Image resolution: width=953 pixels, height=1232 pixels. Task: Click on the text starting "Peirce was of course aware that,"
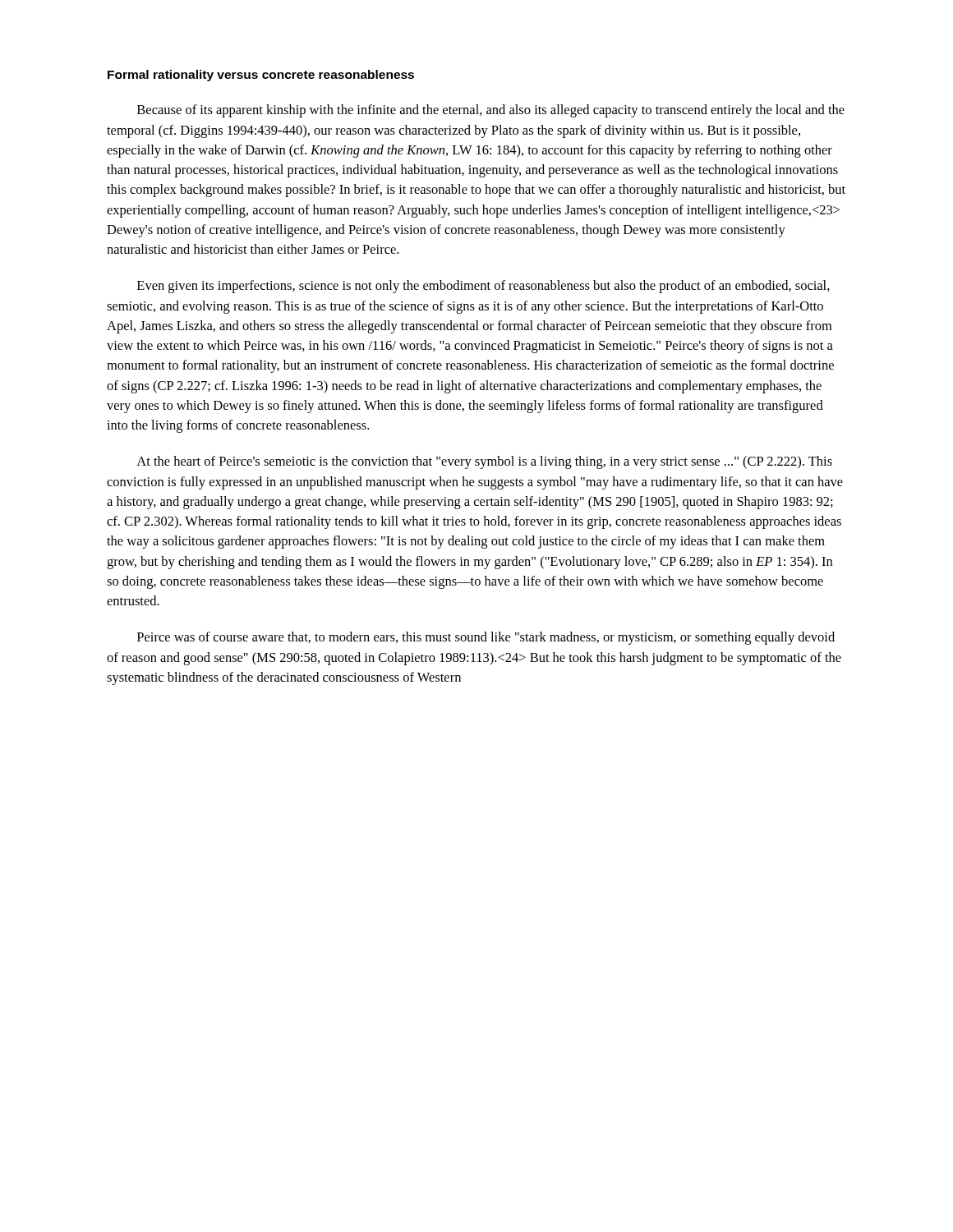(x=476, y=658)
